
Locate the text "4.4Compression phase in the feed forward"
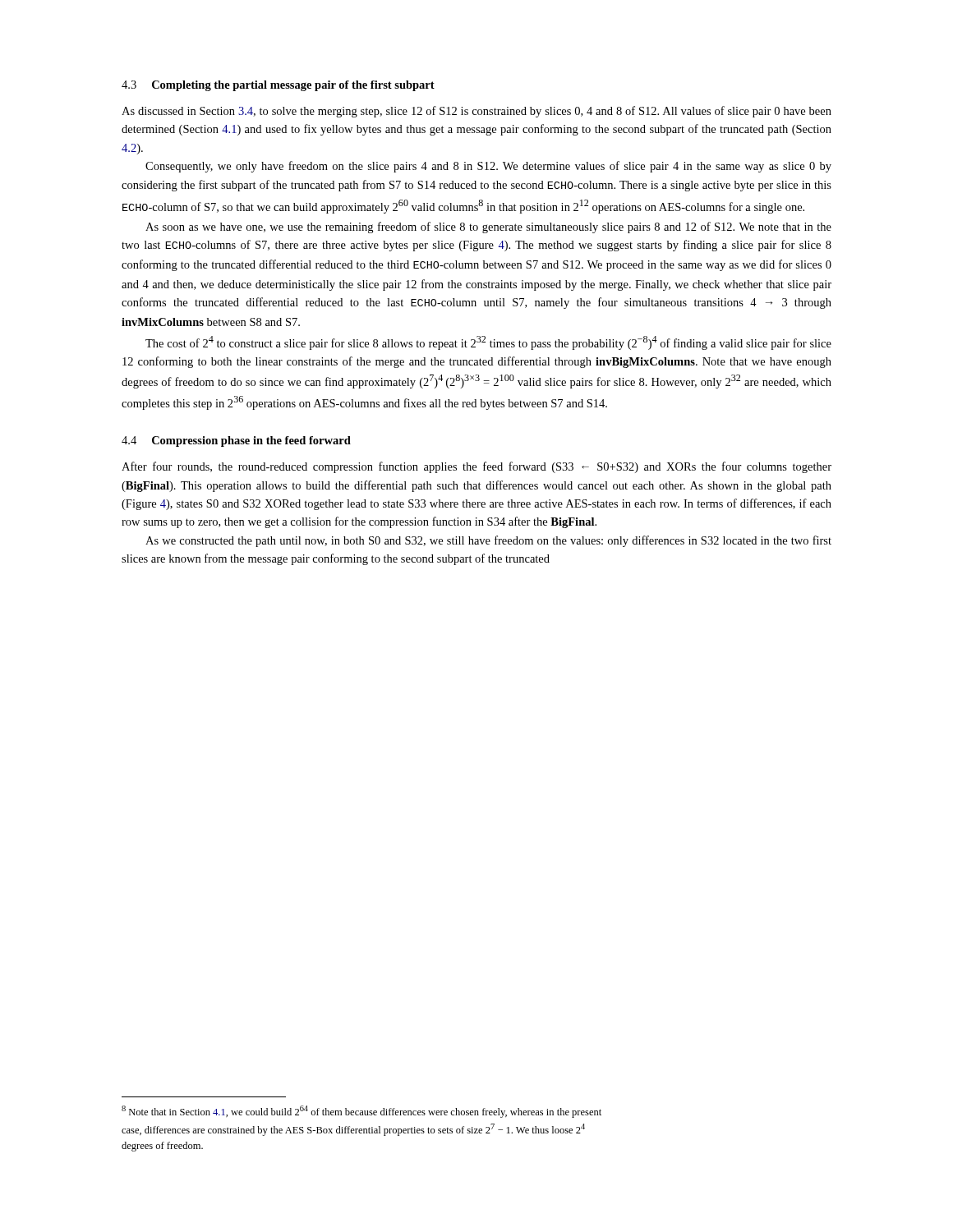point(236,440)
